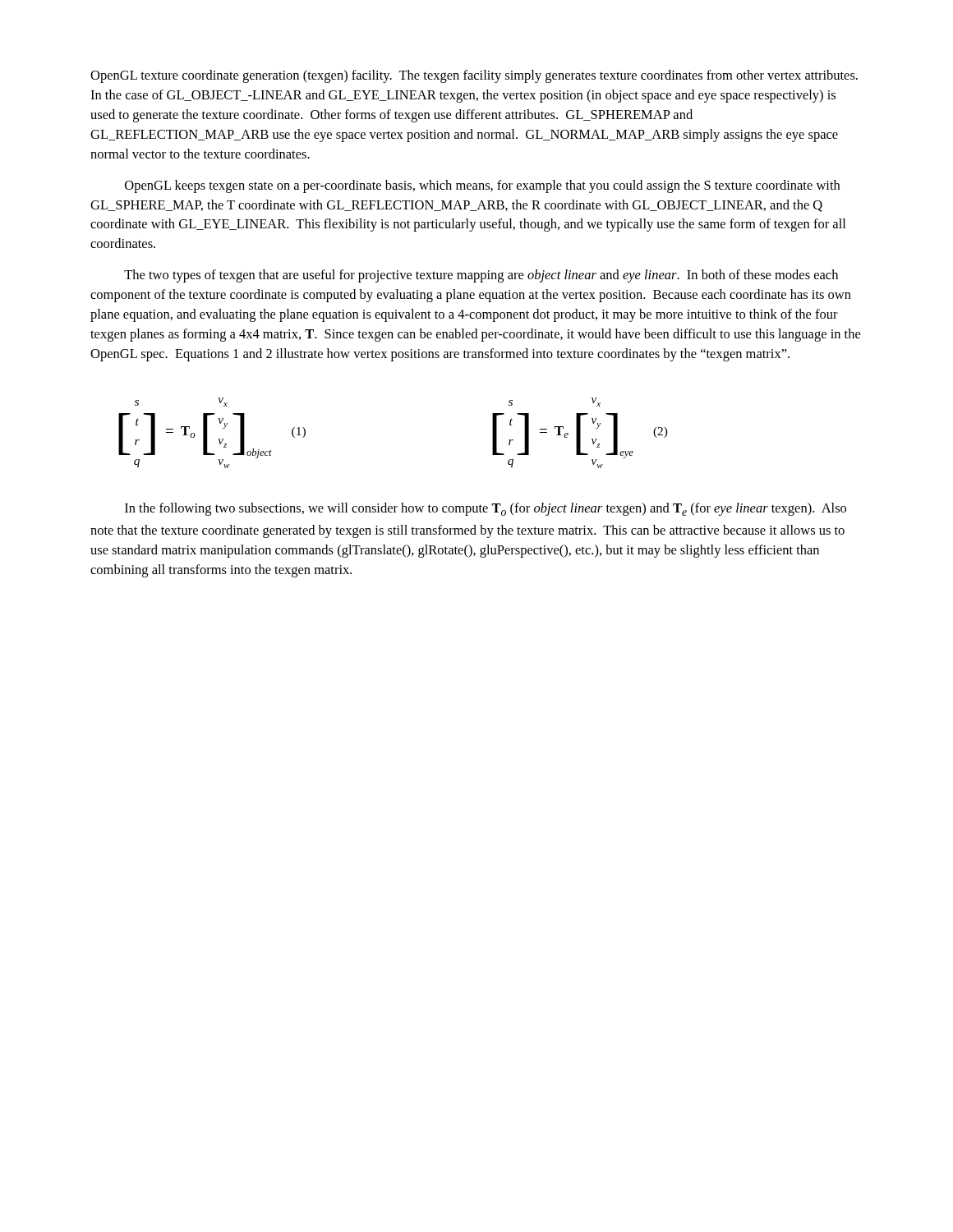Screen dimensions: 1232x953
Task: Navigate to the block starting "The two types of texgen"
Action: click(476, 315)
